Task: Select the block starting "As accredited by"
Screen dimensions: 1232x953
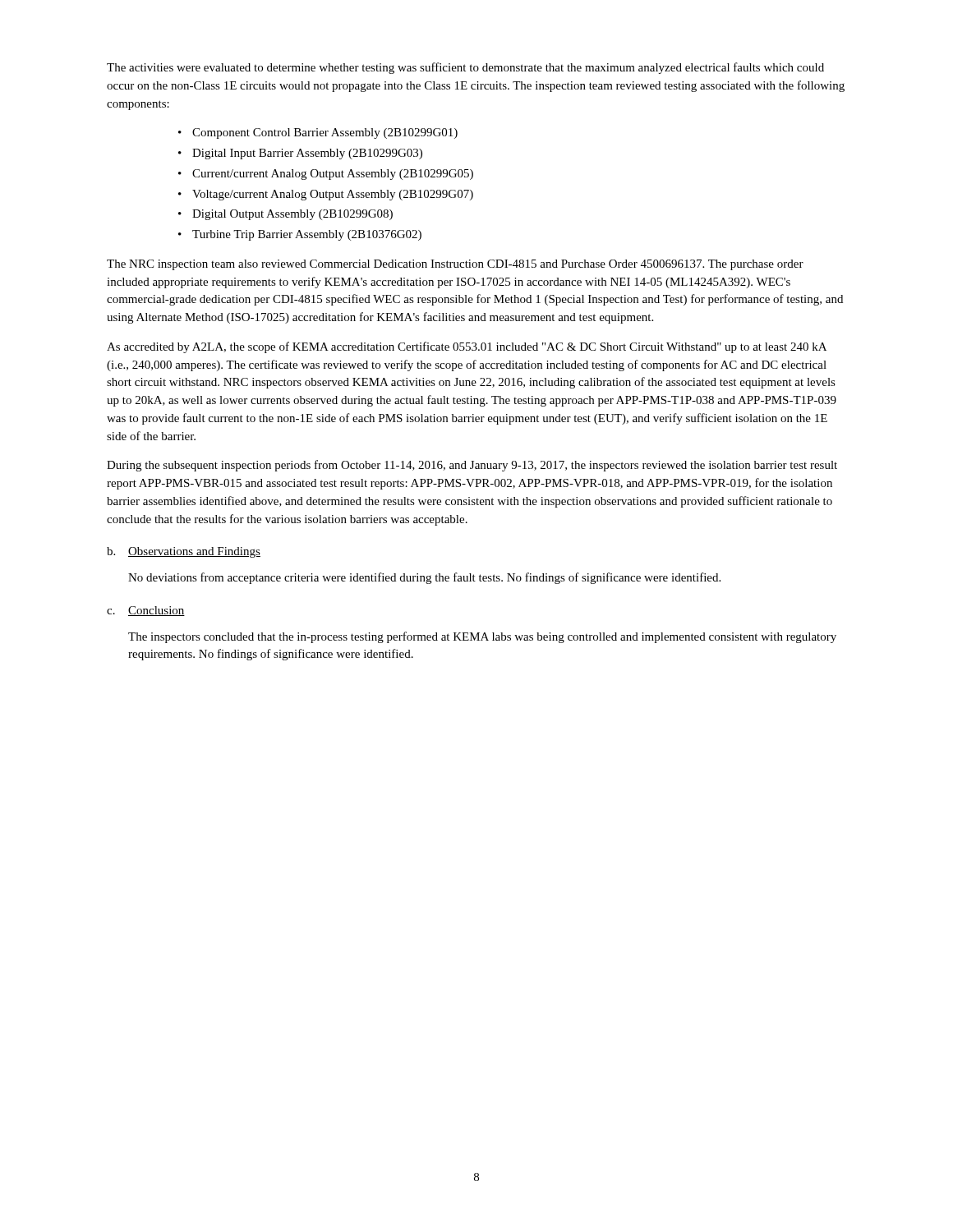Action: click(472, 391)
